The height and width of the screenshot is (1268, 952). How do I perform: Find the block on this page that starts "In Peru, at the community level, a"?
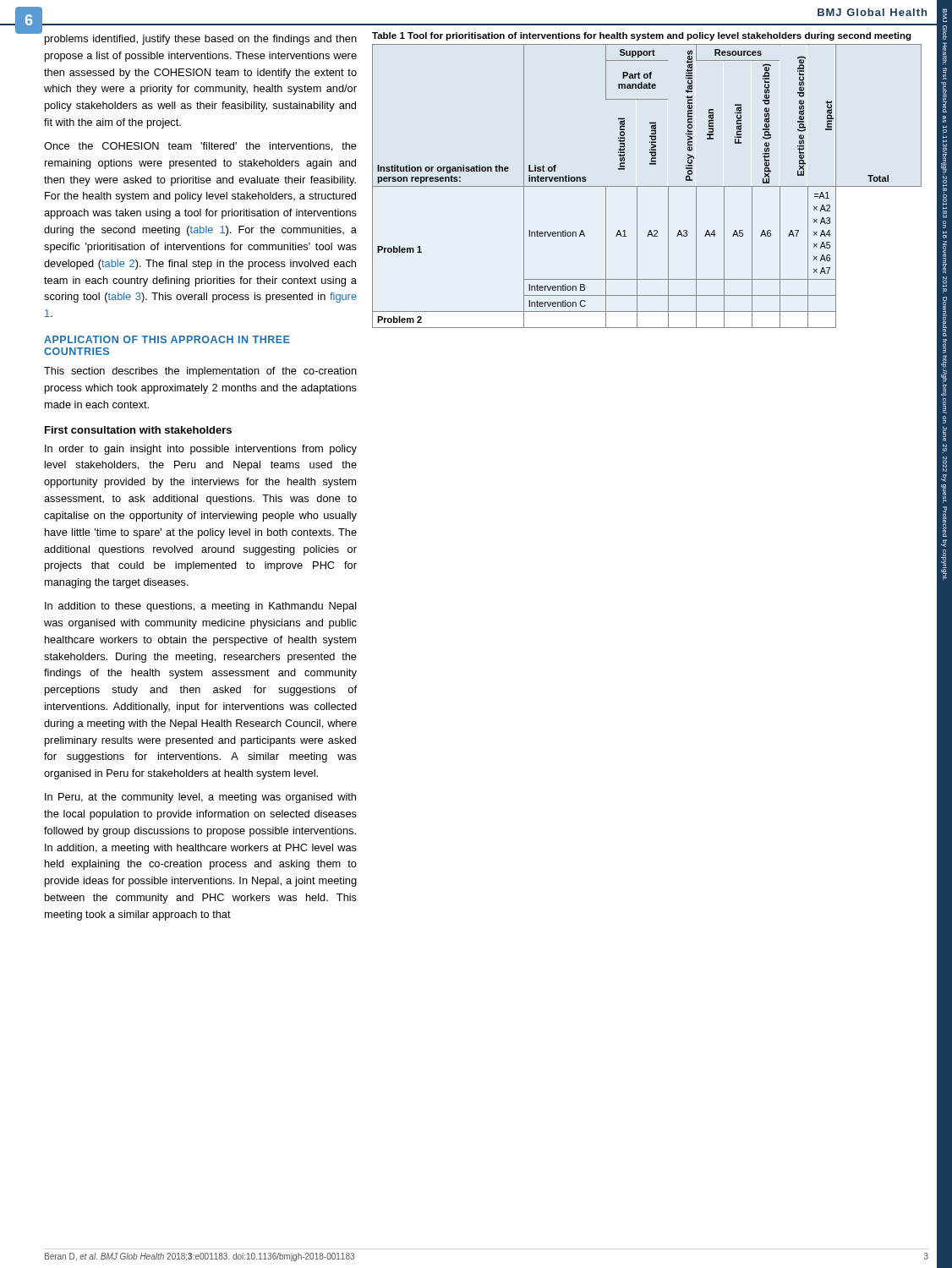[x=200, y=855]
